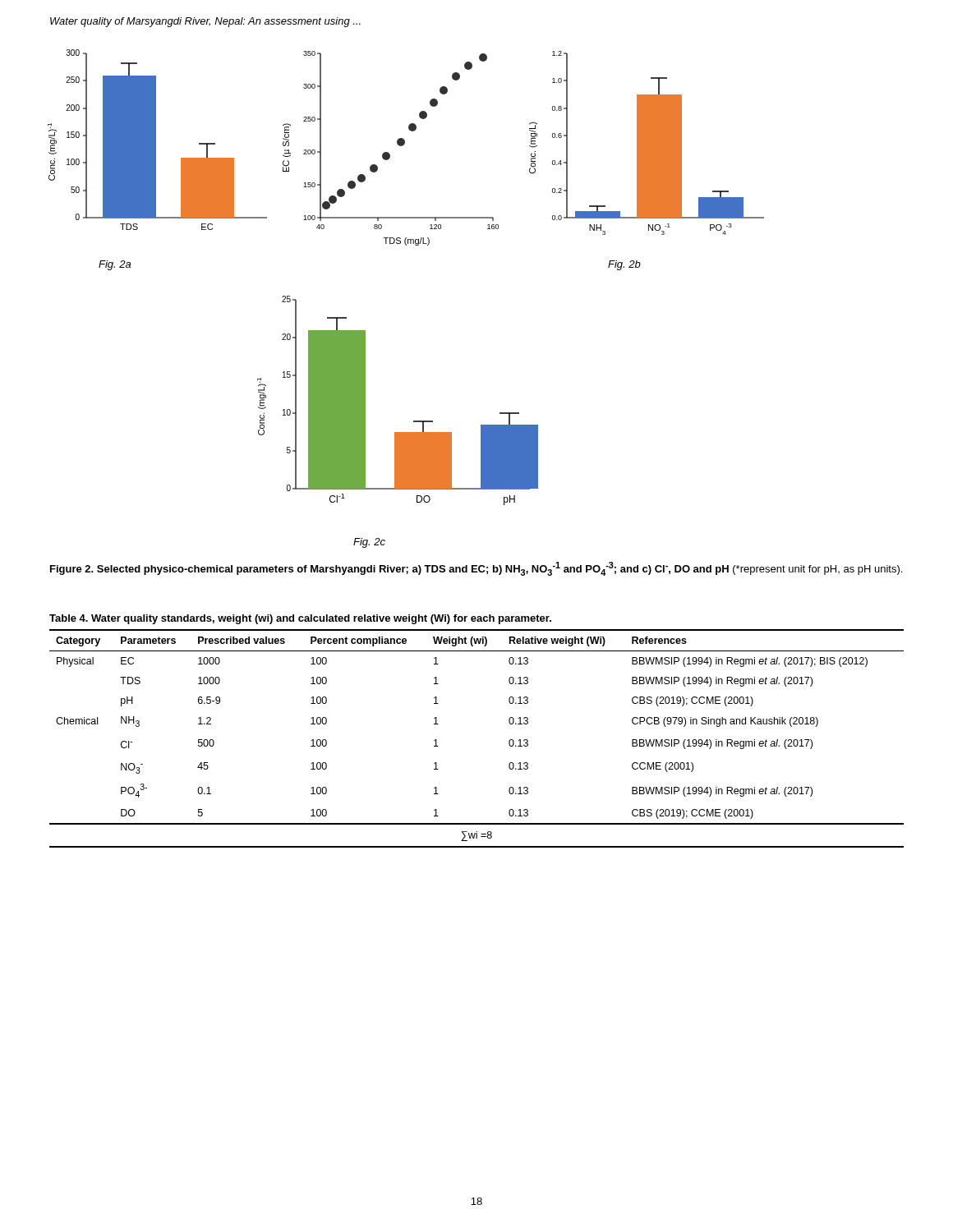Viewport: 953px width, 1232px height.
Task: Select the caption that reads "Figure 2. Selected physico-chemical parameters"
Action: click(x=476, y=569)
